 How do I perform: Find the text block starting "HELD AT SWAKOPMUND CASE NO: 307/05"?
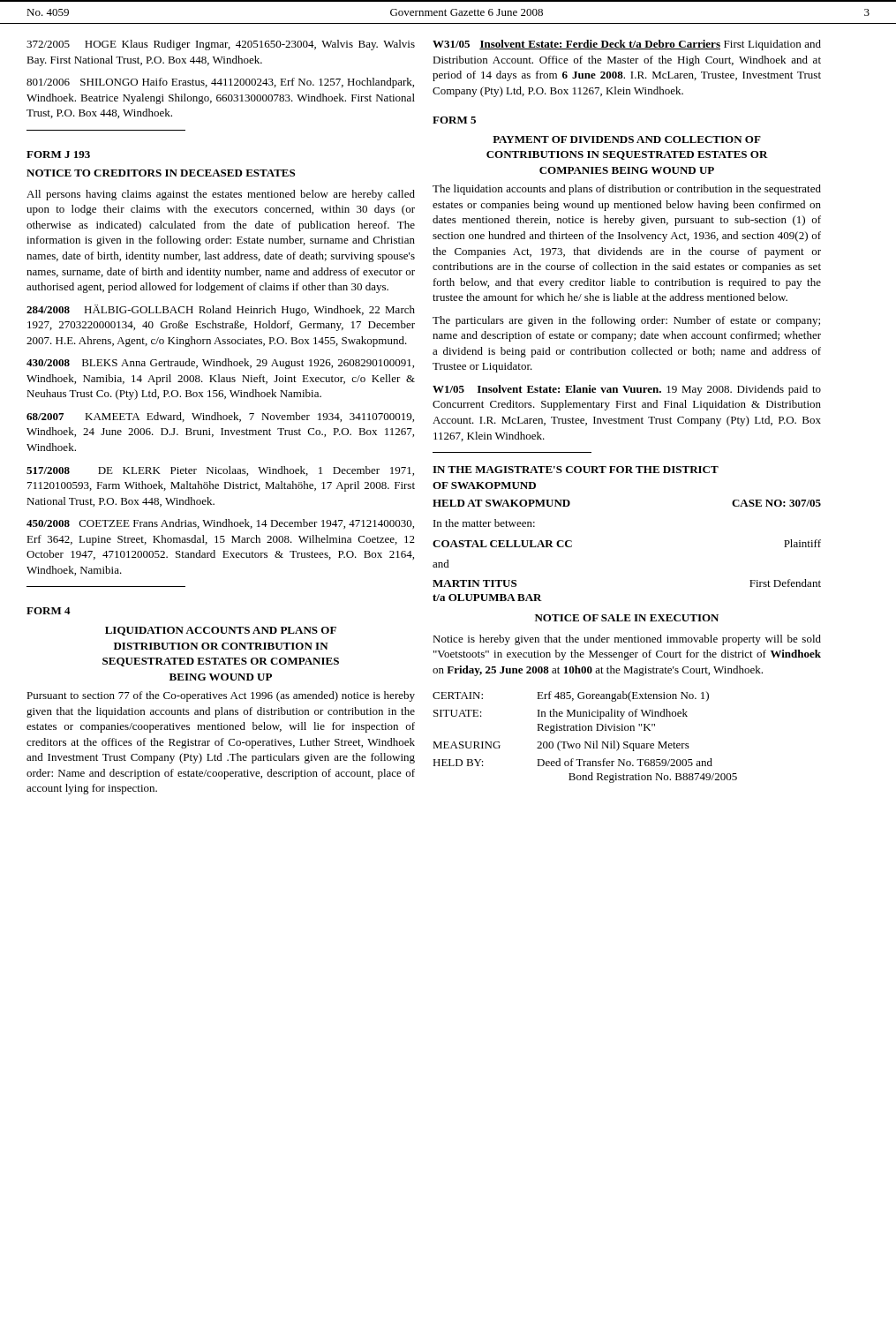(x=488, y=503)
